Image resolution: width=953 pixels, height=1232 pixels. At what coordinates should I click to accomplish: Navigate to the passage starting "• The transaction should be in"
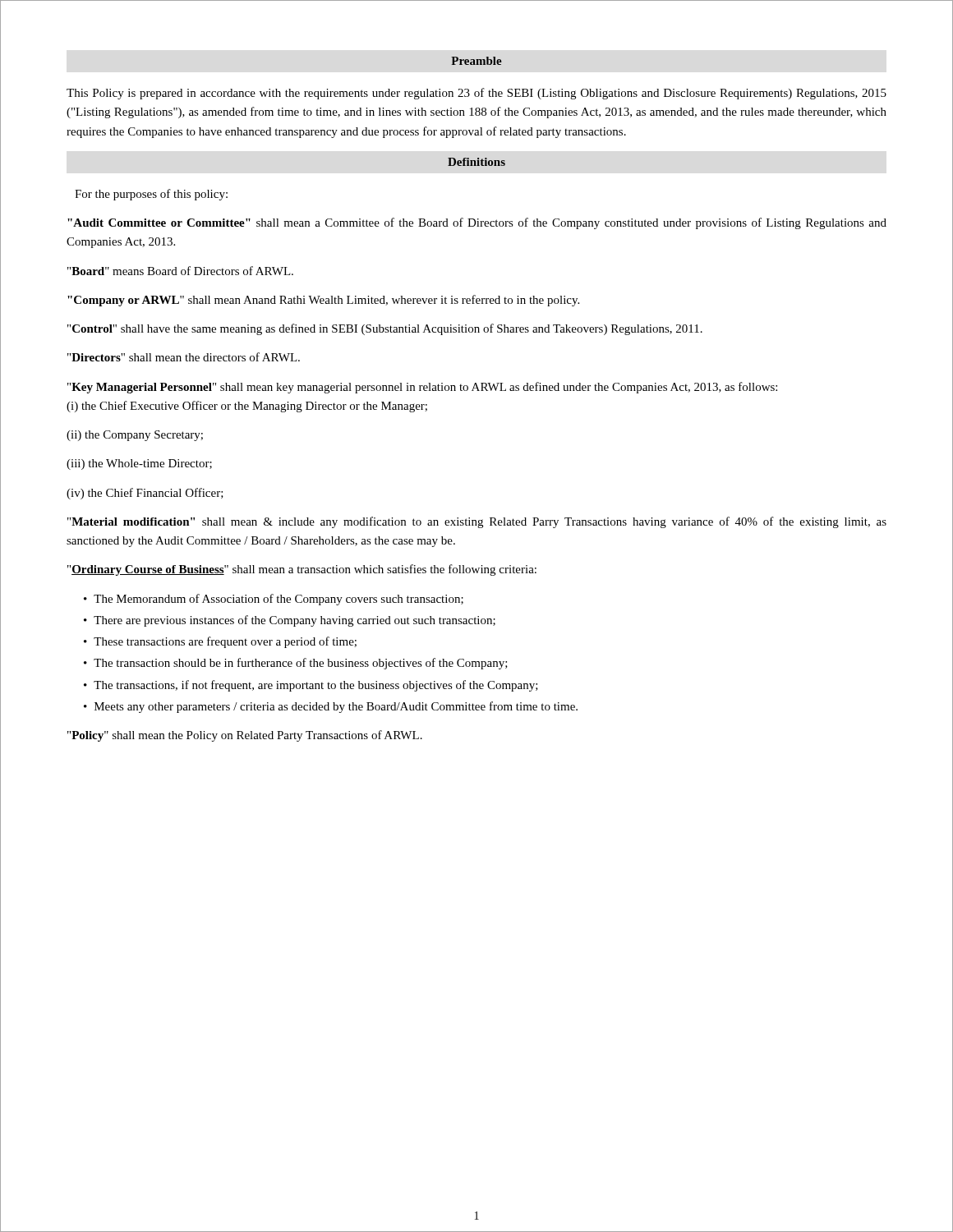point(485,663)
